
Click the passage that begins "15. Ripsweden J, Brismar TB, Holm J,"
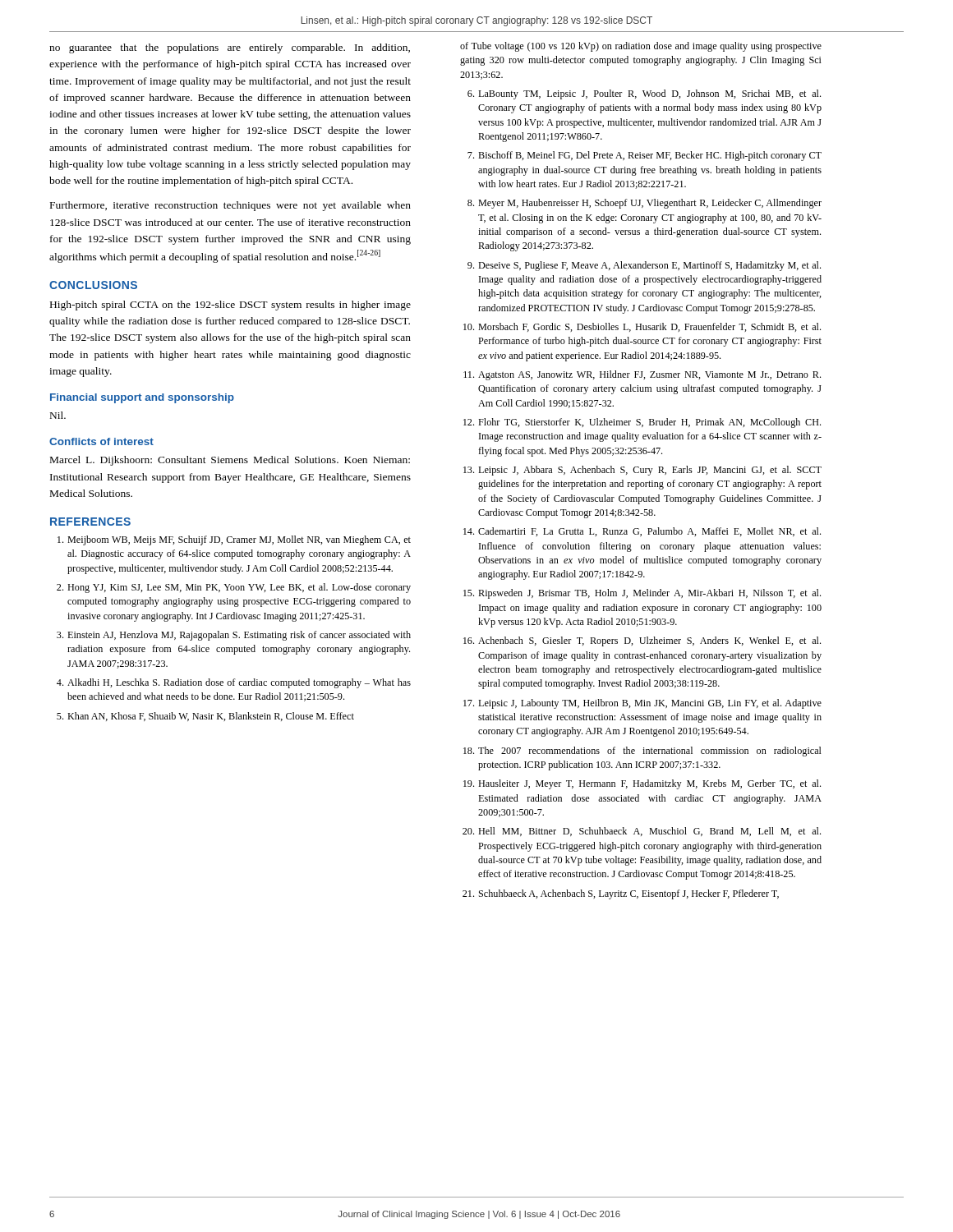(x=641, y=608)
